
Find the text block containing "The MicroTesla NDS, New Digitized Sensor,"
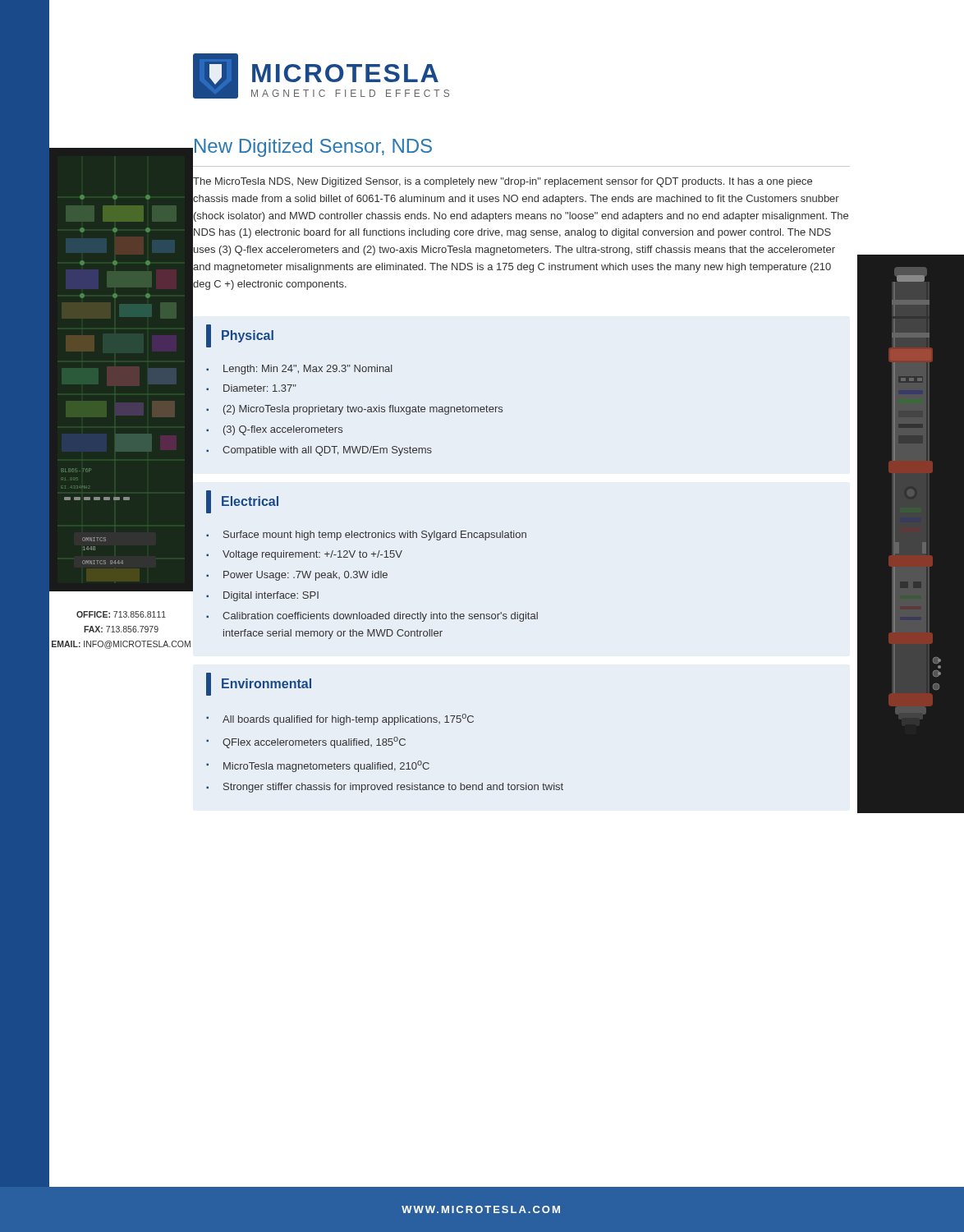[521, 232]
